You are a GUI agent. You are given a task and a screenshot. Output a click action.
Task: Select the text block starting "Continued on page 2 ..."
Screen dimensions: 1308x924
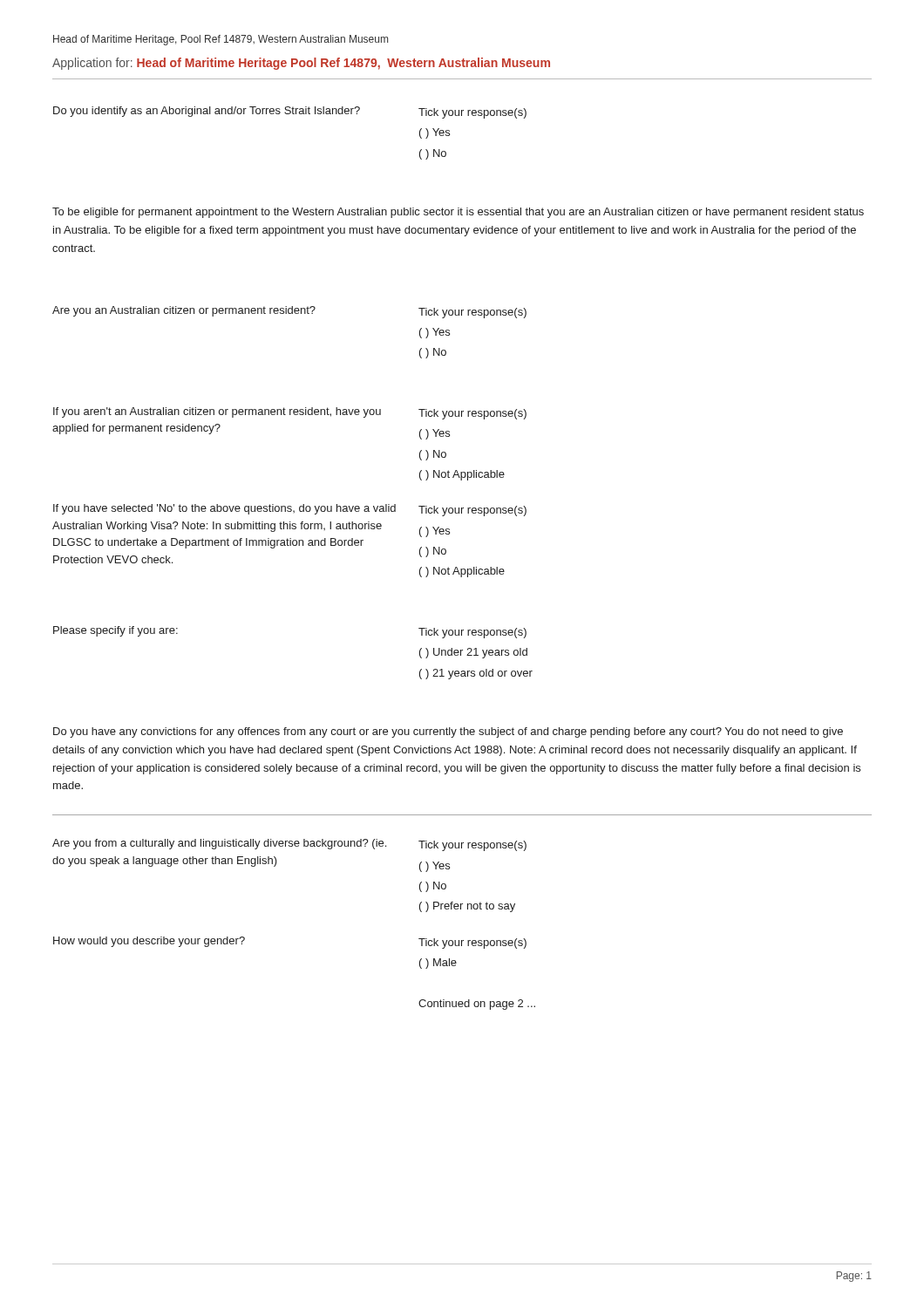tap(477, 1003)
